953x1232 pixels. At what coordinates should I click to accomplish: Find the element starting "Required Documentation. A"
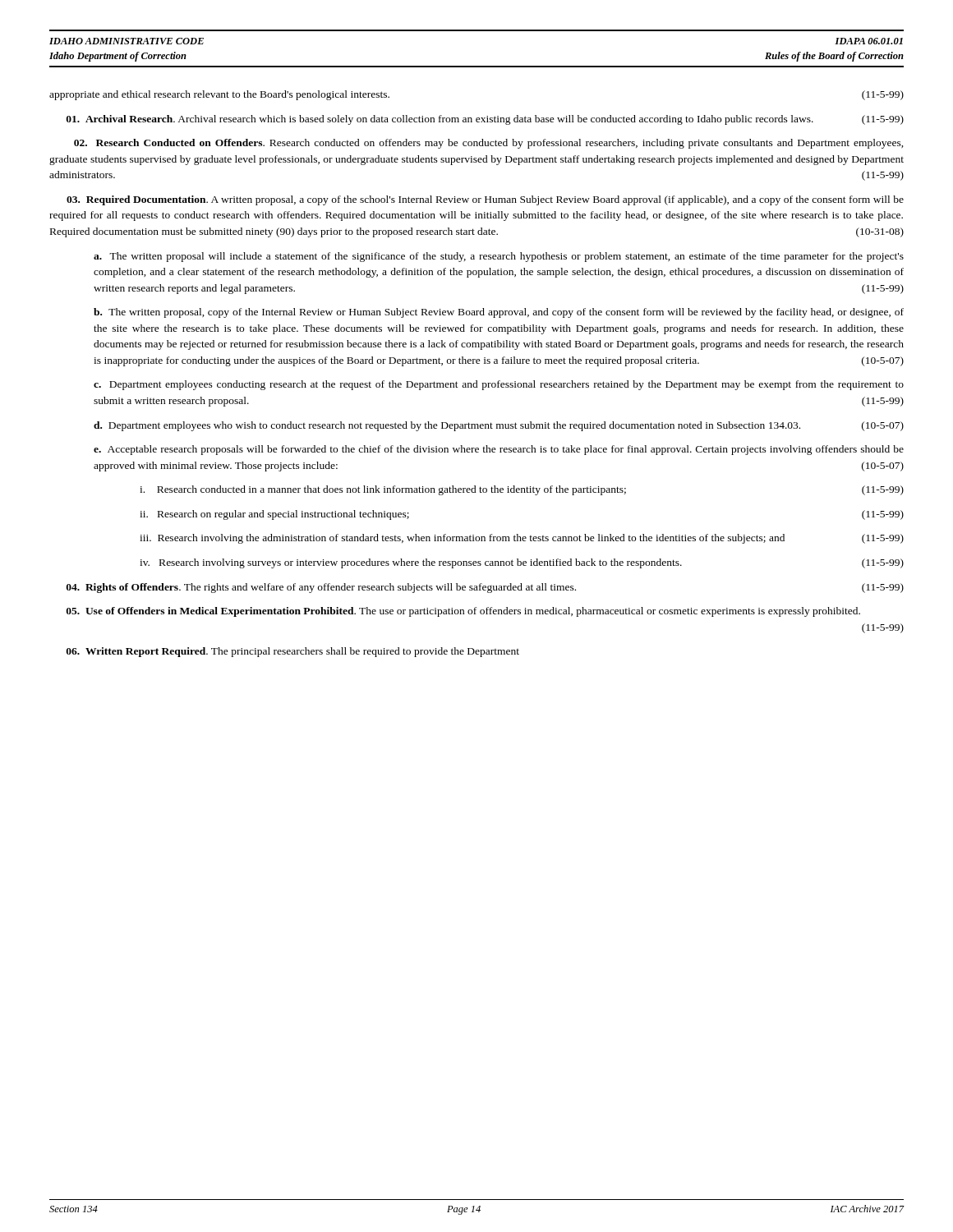(476, 216)
